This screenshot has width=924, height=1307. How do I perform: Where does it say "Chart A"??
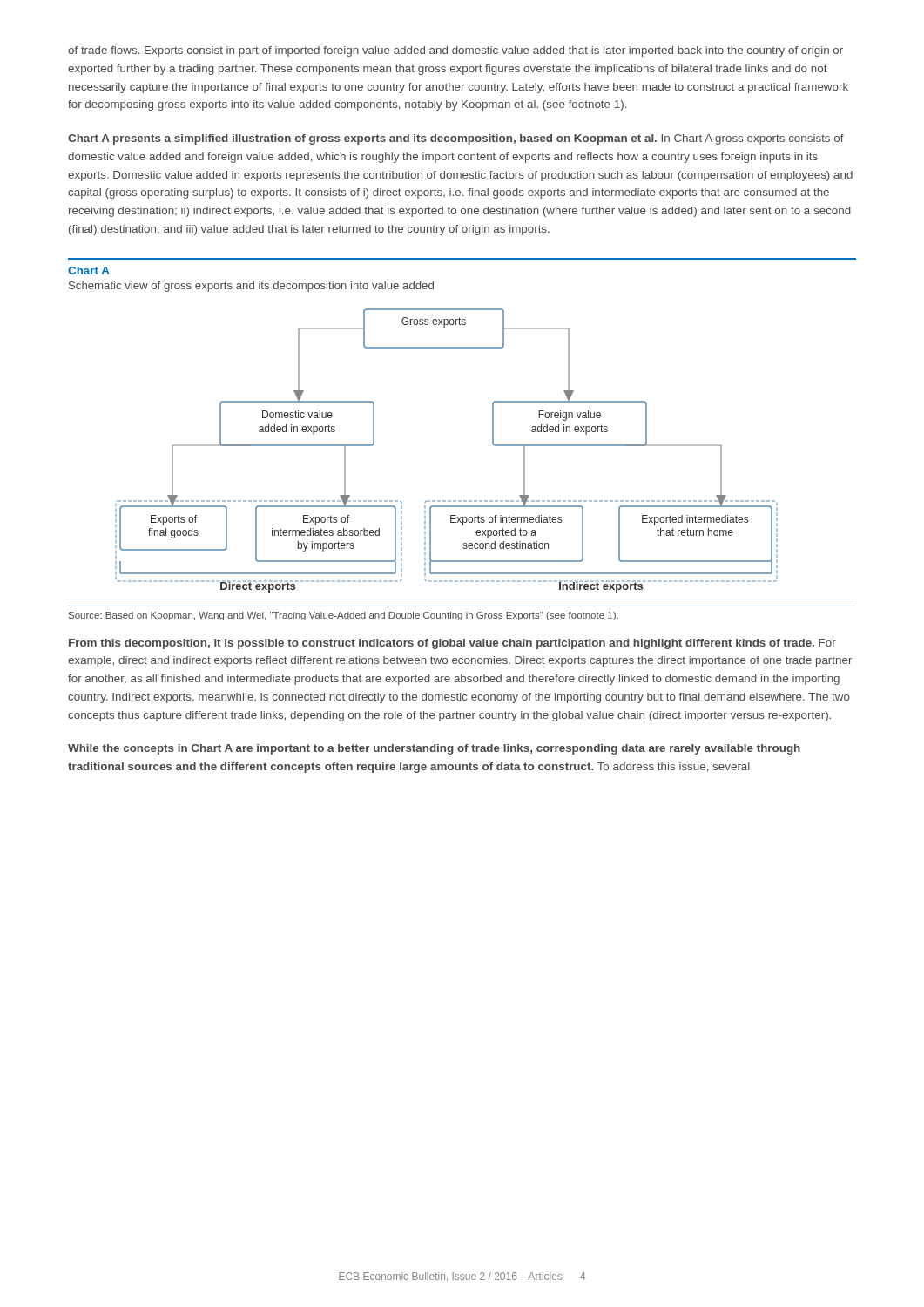click(x=89, y=270)
